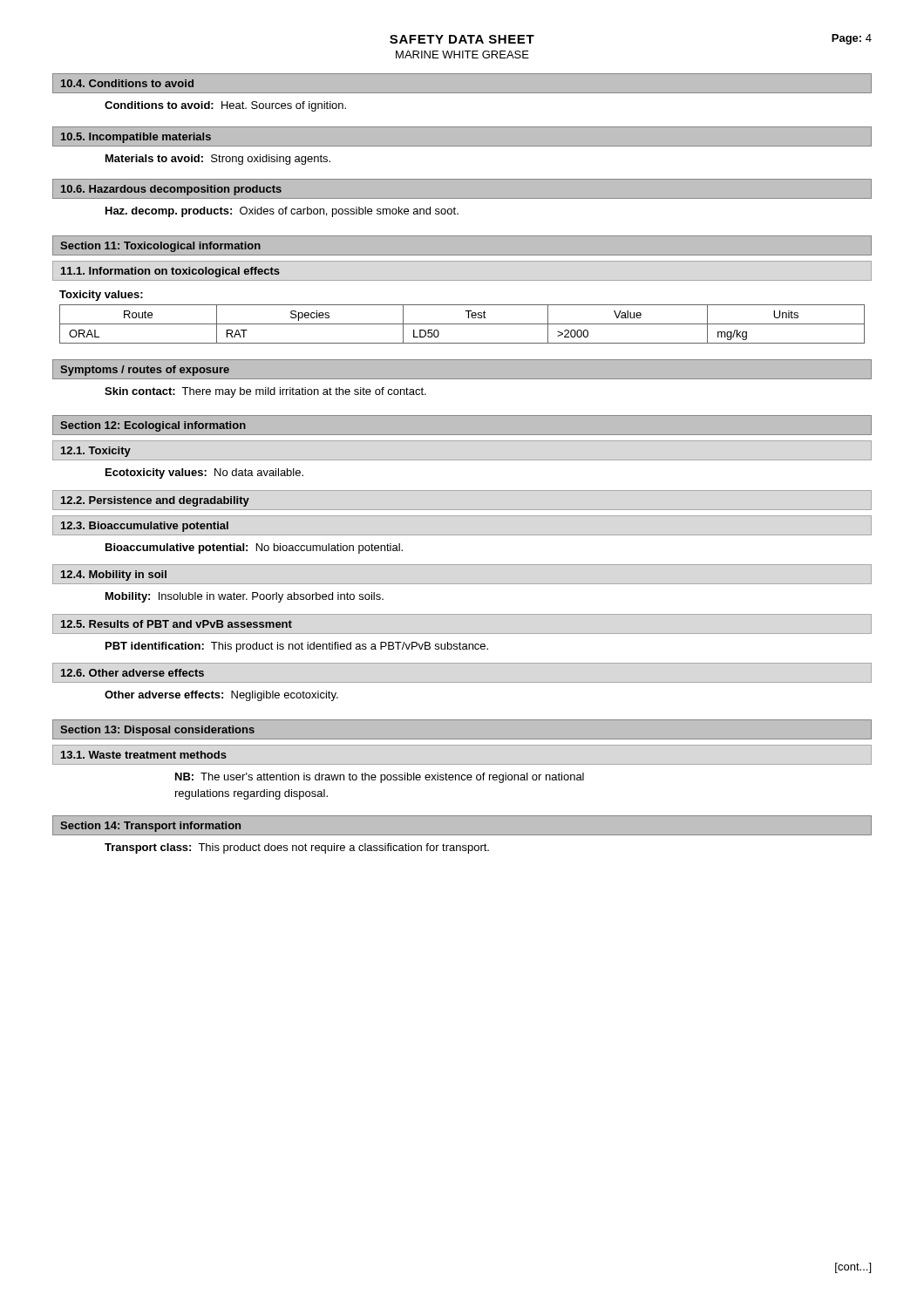
Task: Navigate to the block starting "Conditions to avoid: Heat. Sources of"
Action: [226, 105]
